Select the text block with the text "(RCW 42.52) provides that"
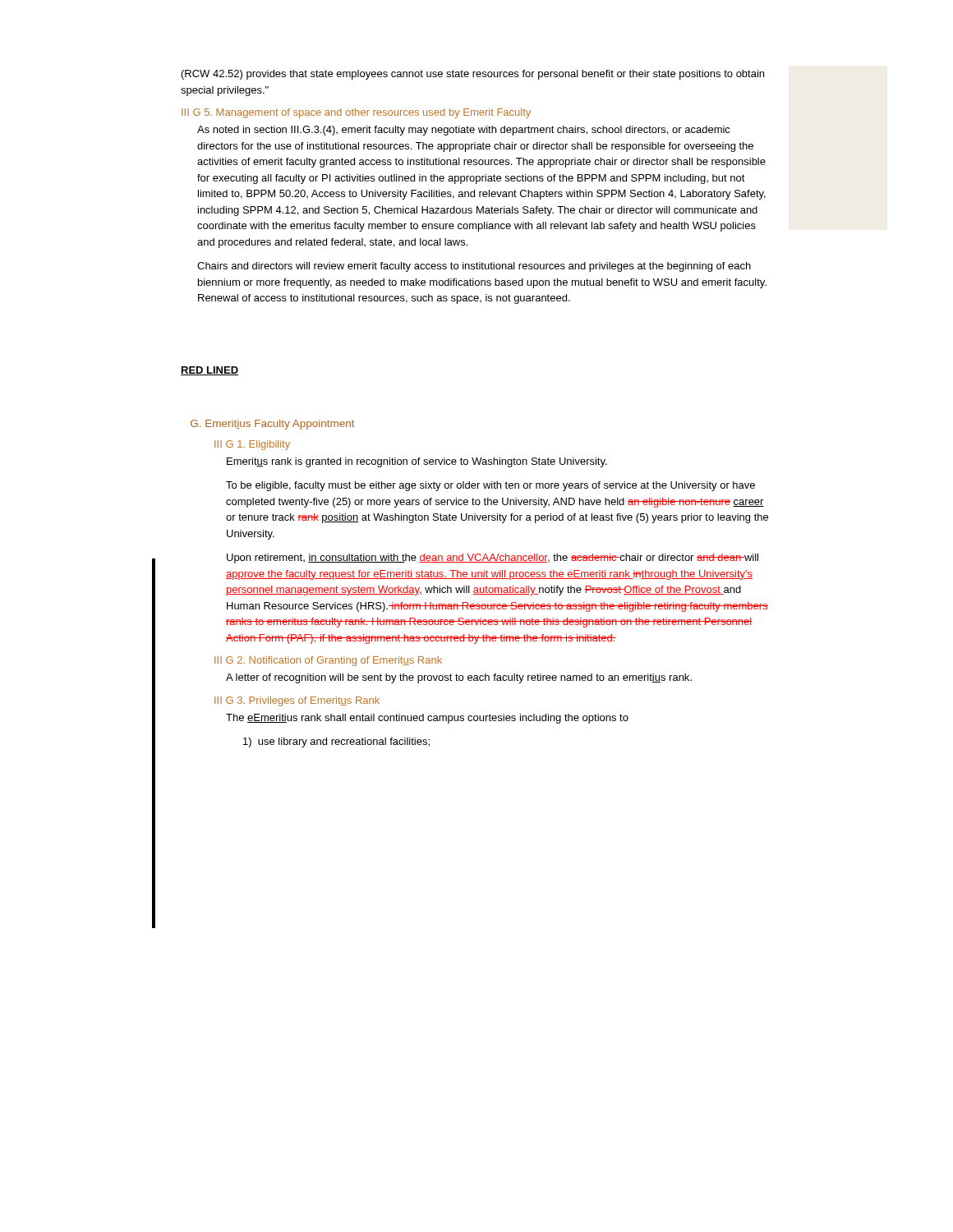The width and height of the screenshot is (953, 1232). (473, 82)
